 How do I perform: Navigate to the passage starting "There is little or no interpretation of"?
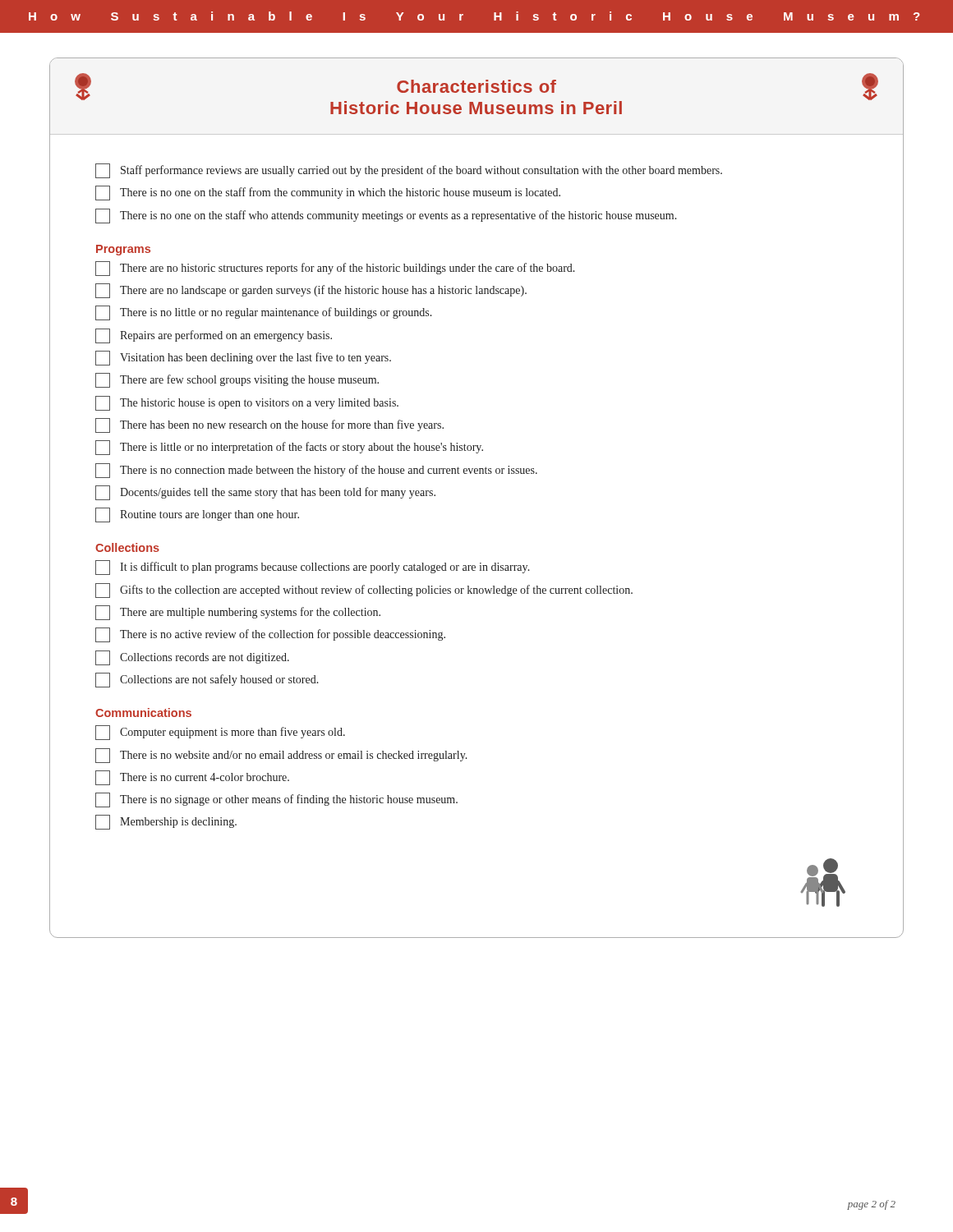tap(479, 448)
